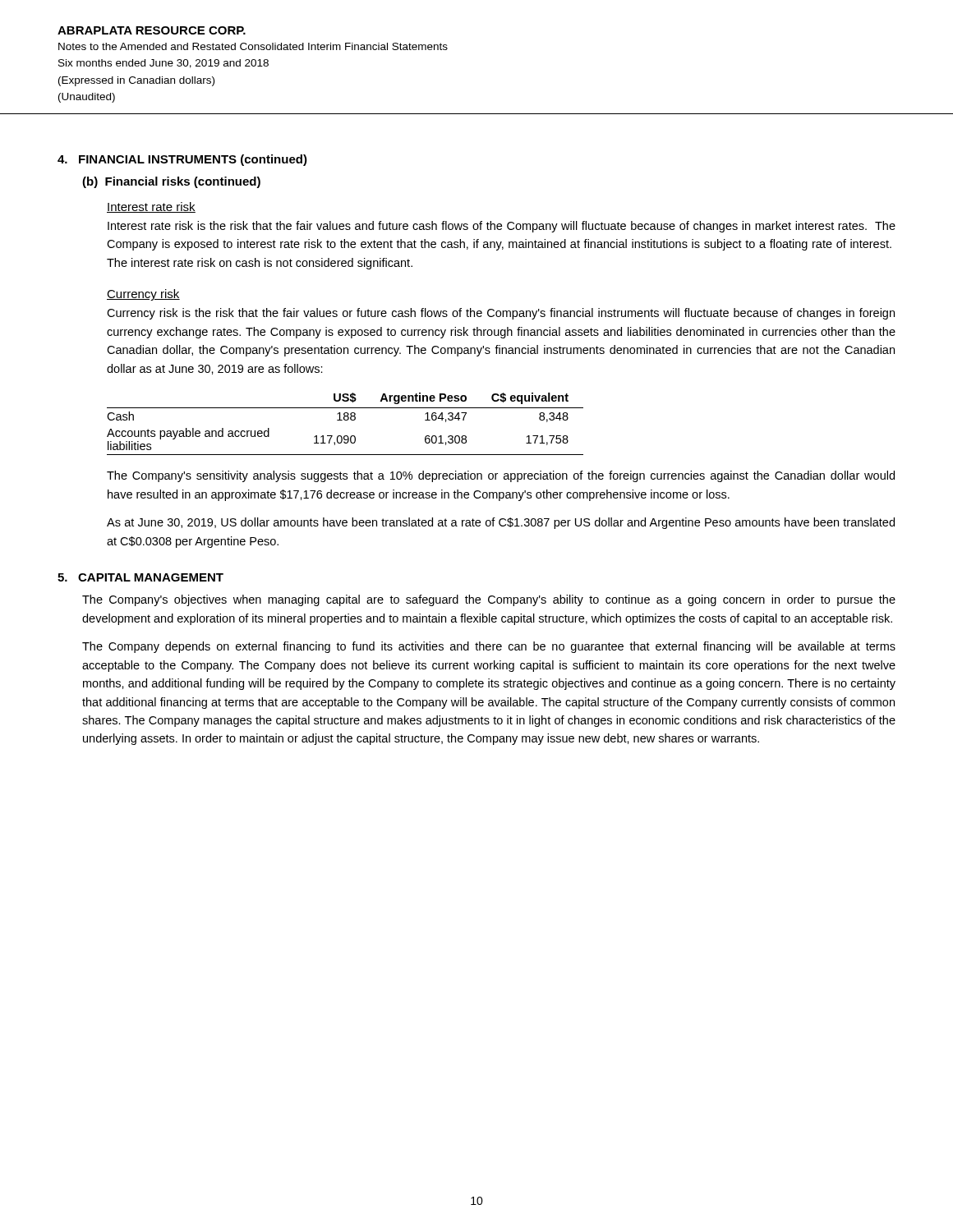Point to the block starting "Currency risk is the"

pos(501,341)
